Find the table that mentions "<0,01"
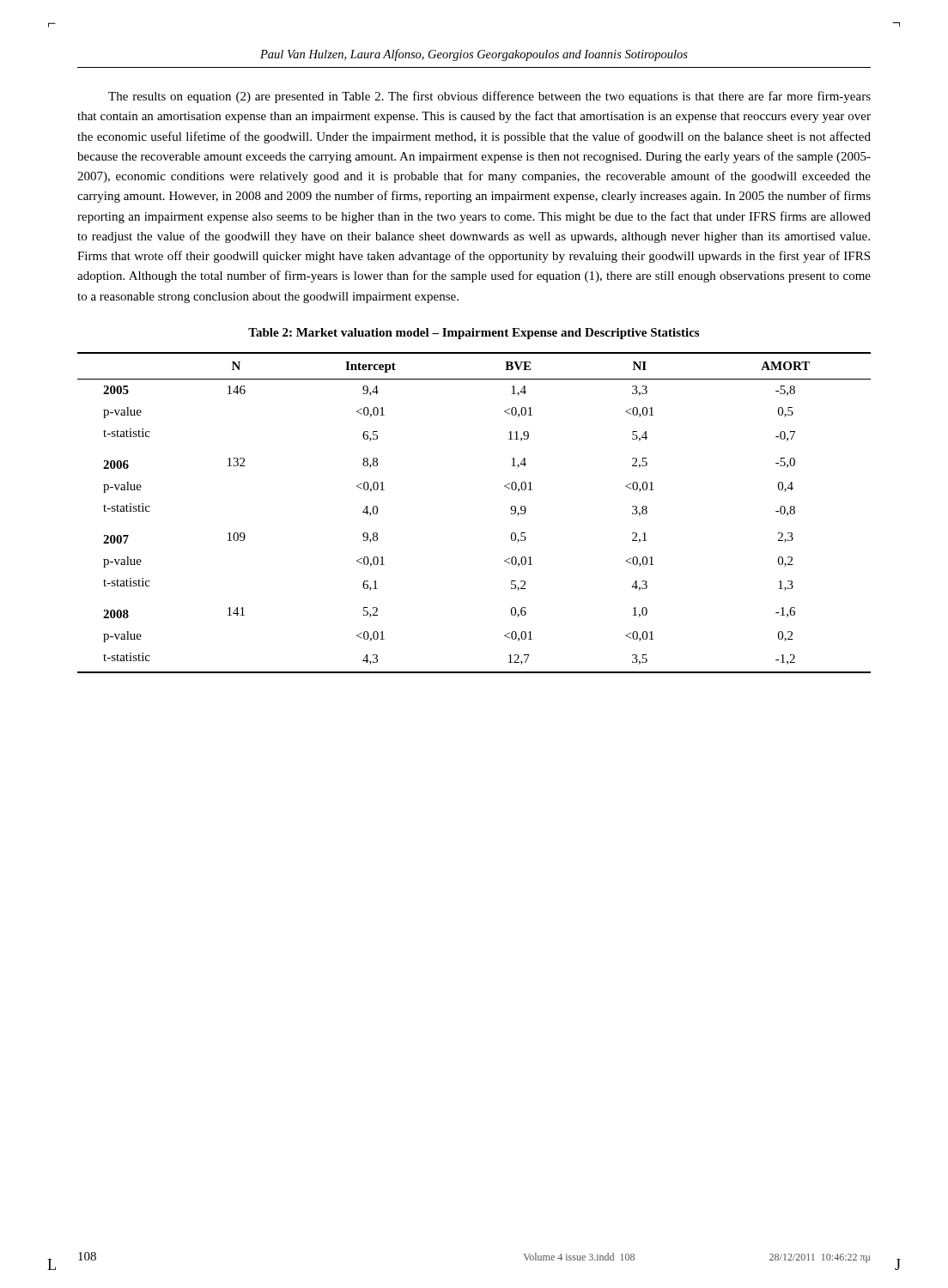This screenshot has width=948, height=1288. tap(474, 512)
